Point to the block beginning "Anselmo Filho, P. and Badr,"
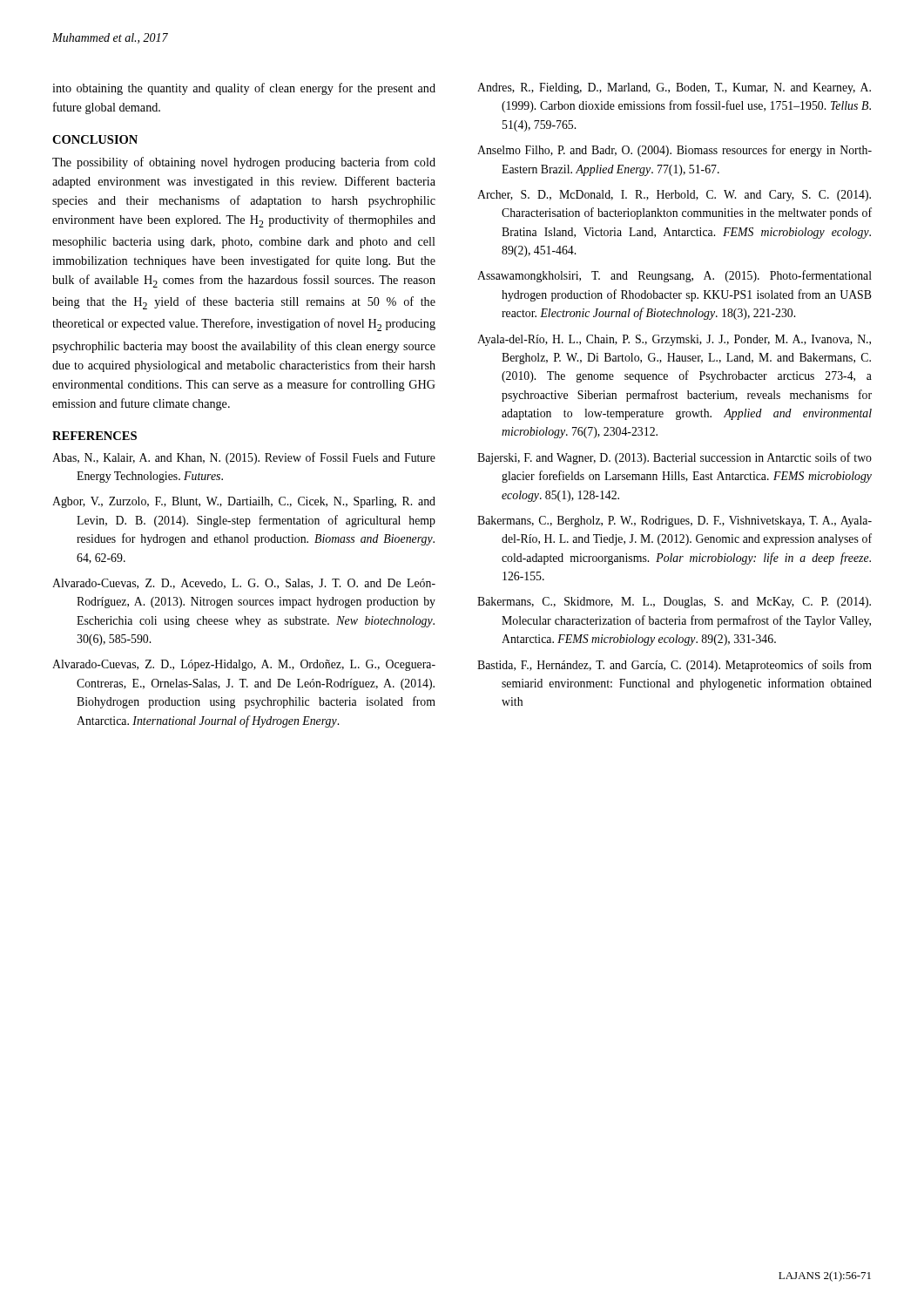Viewport: 924px width, 1307px height. [x=674, y=160]
